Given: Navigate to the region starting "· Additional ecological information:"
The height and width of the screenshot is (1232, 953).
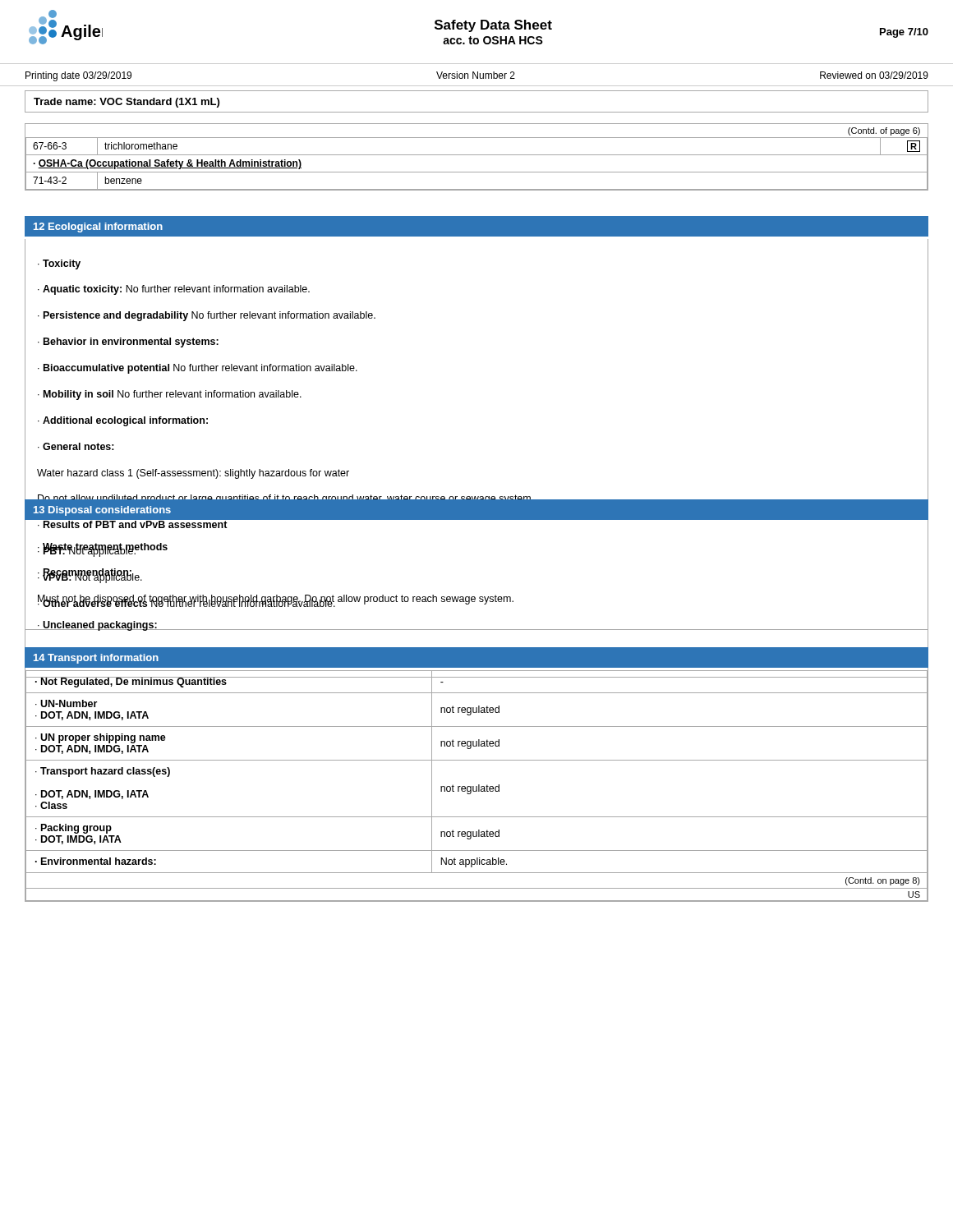Looking at the screenshot, I should click(123, 421).
